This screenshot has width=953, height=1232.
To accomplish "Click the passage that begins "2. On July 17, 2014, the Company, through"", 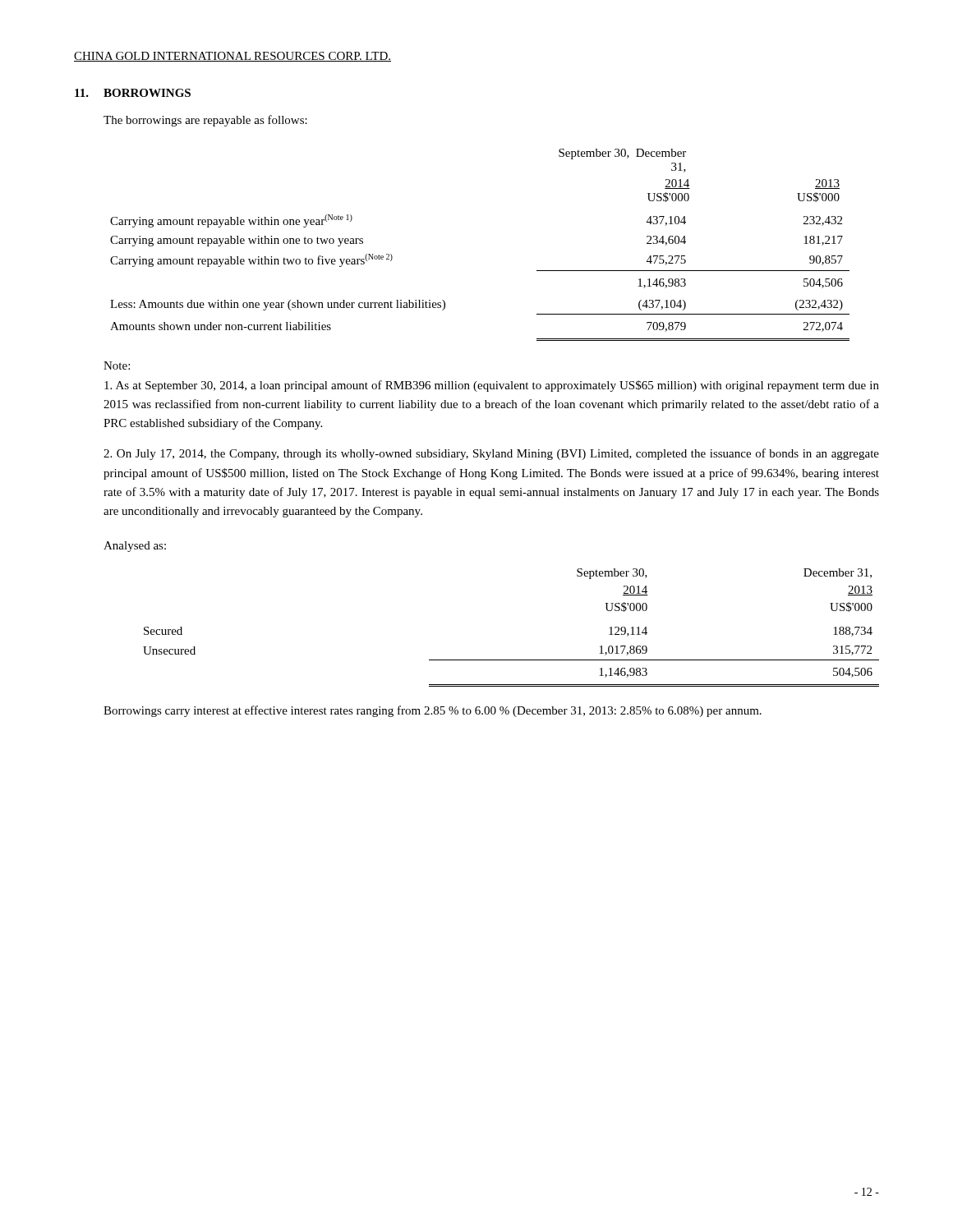I will [x=491, y=482].
